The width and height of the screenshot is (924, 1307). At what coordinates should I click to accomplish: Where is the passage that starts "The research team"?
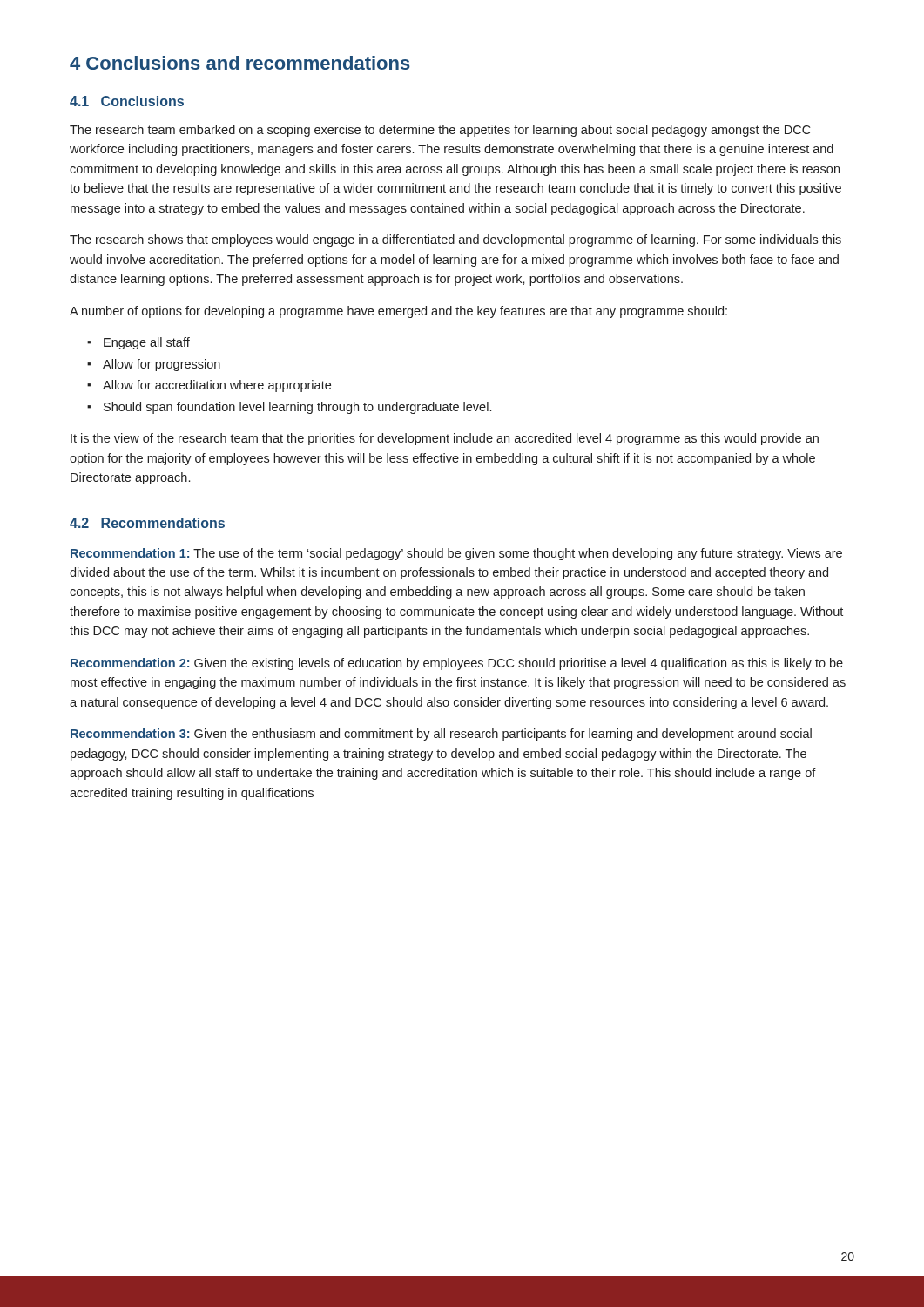pos(456,169)
